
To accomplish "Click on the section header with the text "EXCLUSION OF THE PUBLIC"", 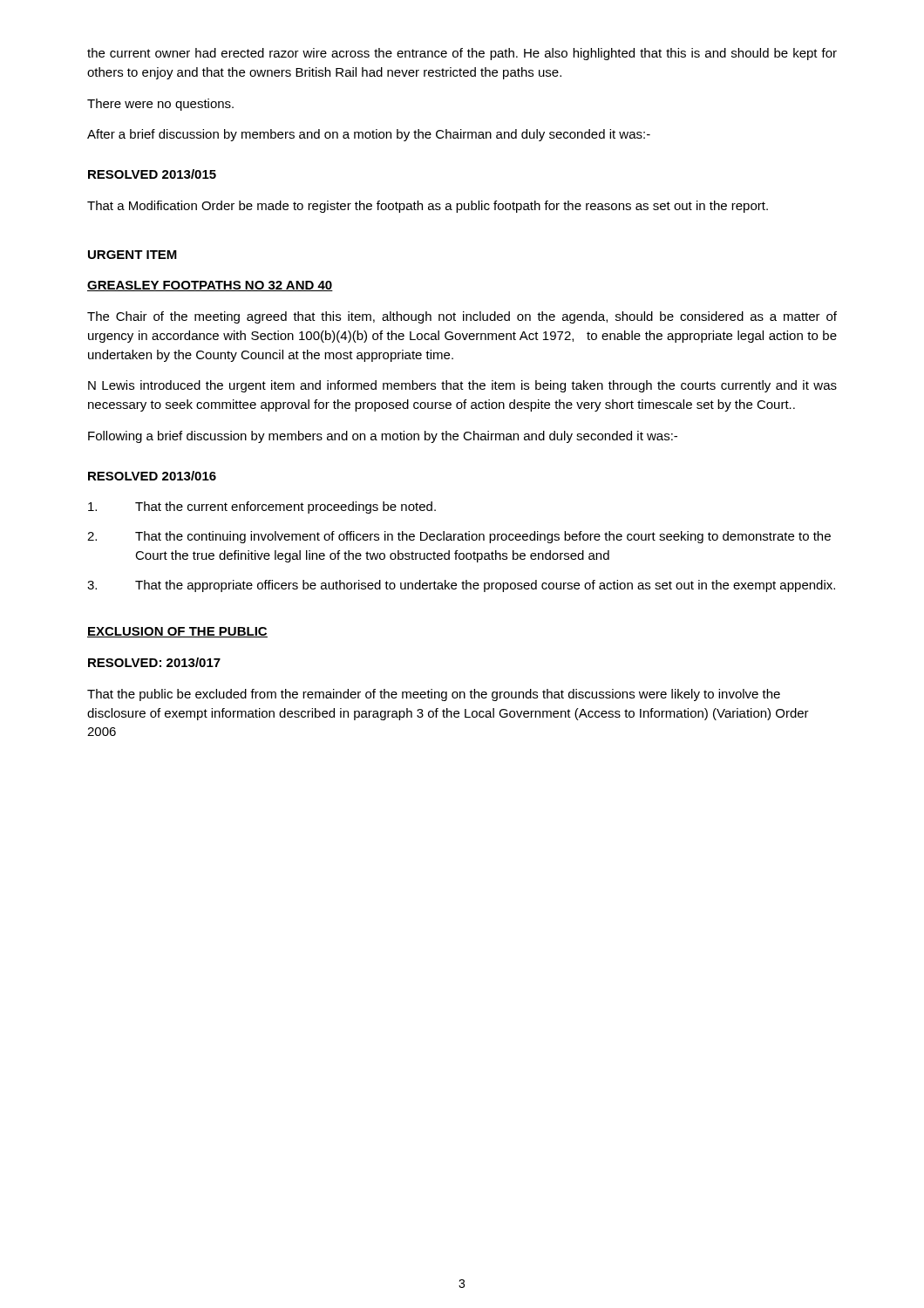I will (x=177, y=632).
